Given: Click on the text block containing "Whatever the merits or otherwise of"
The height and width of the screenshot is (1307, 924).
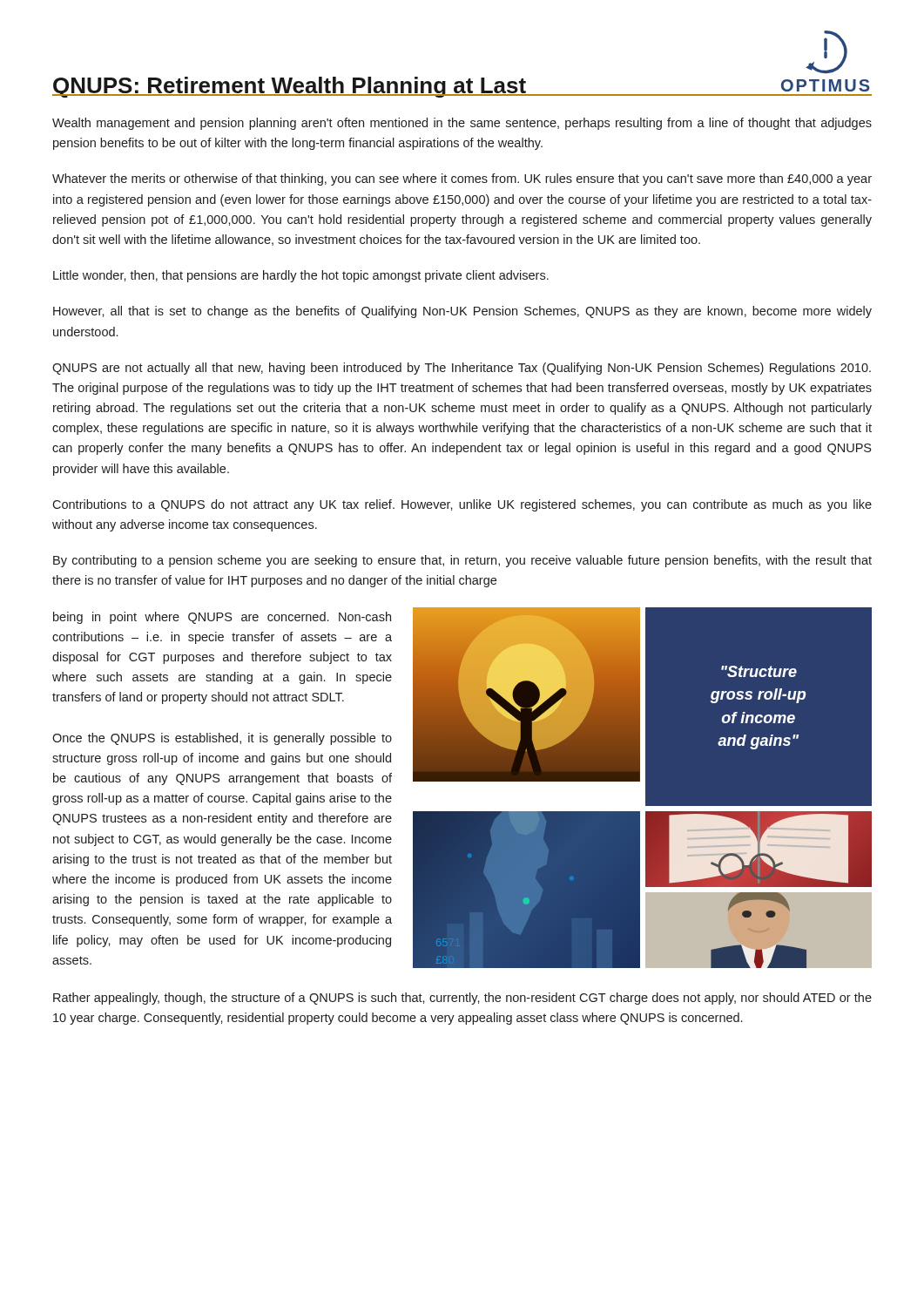Looking at the screenshot, I should coord(462,209).
